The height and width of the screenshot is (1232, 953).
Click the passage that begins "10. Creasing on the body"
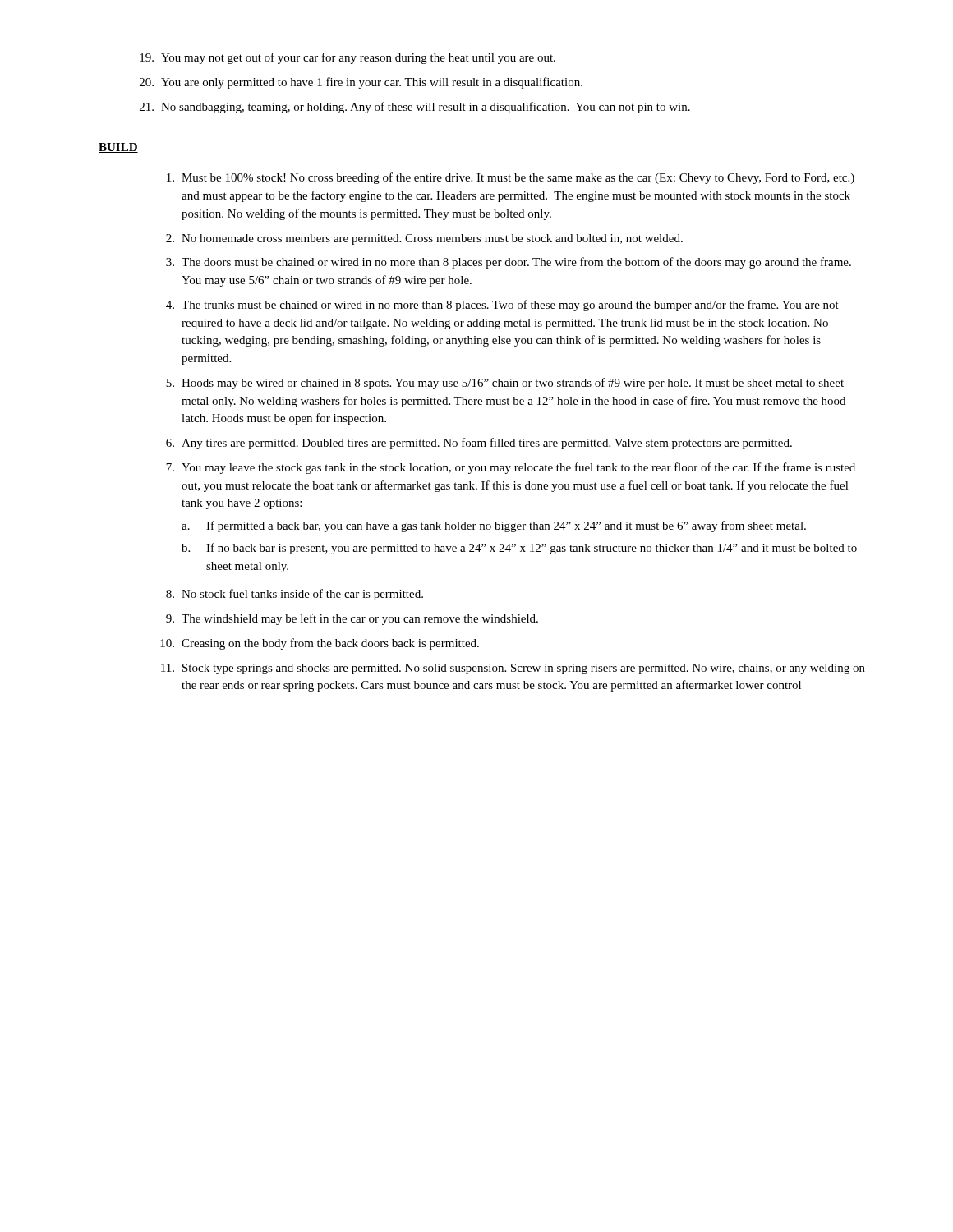click(320, 644)
